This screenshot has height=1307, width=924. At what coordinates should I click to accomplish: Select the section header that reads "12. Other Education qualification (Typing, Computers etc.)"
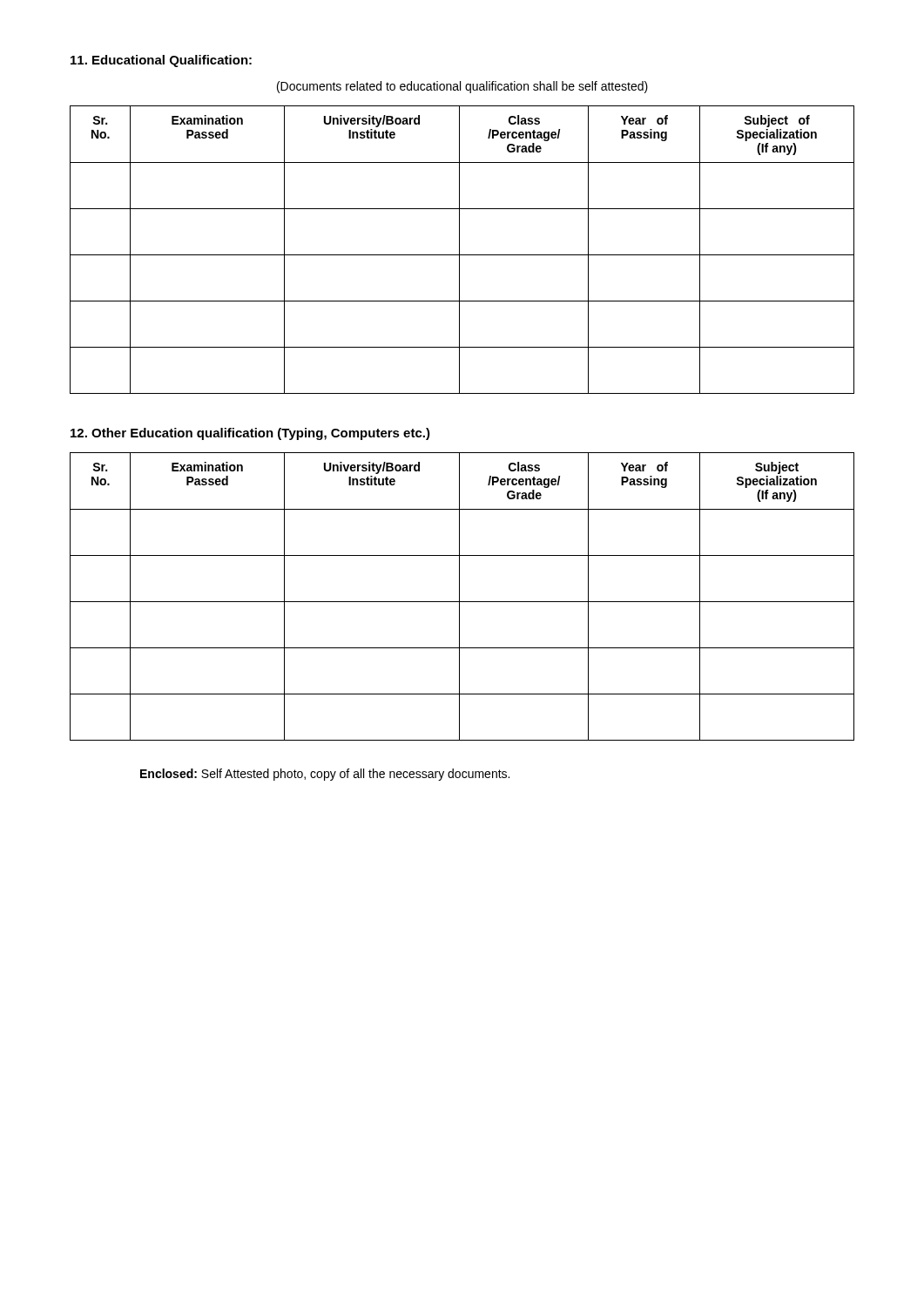click(250, 433)
